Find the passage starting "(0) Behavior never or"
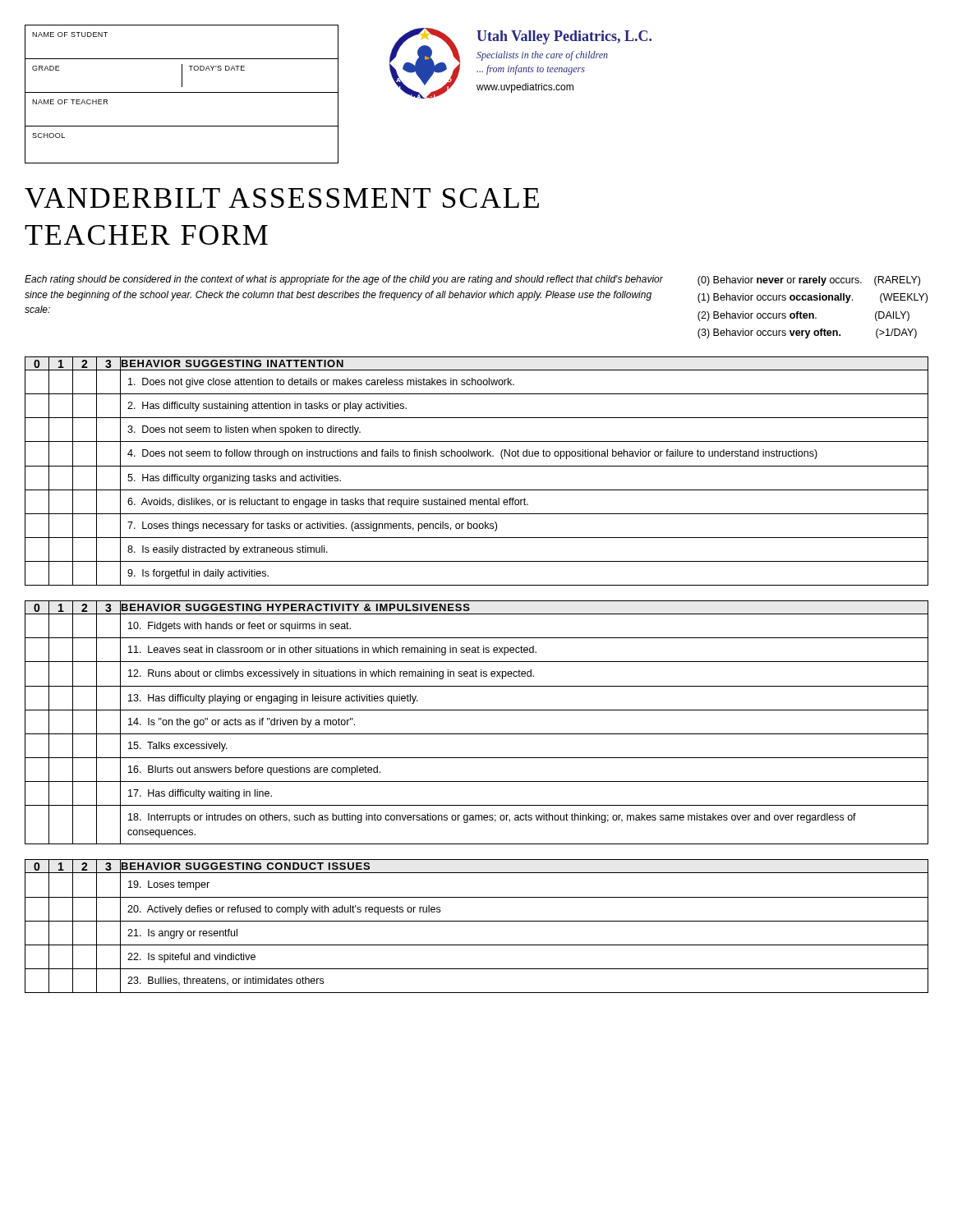Image resolution: width=953 pixels, height=1232 pixels. (809, 280)
